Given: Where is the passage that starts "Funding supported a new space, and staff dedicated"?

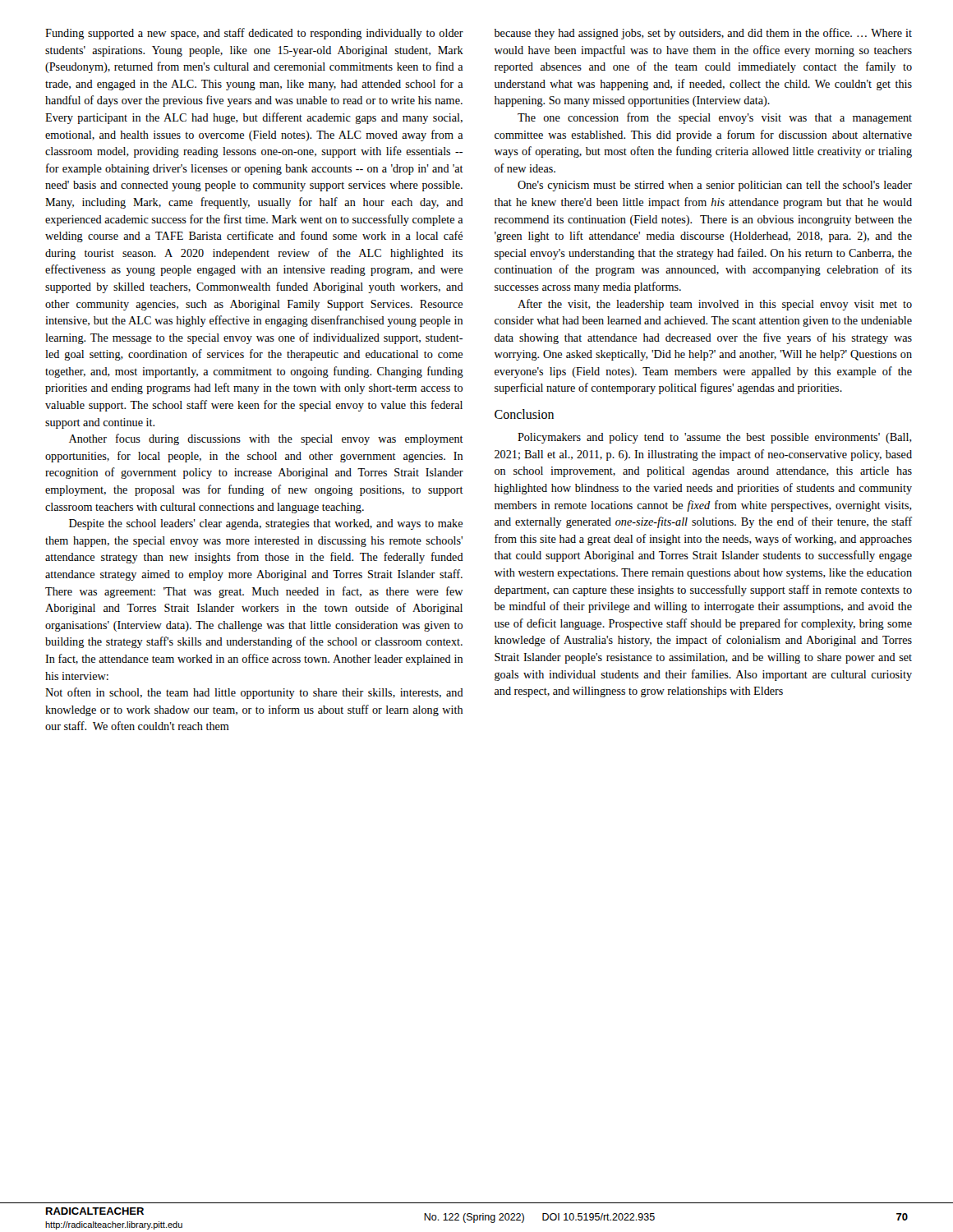Looking at the screenshot, I should pyautogui.click(x=254, y=228).
